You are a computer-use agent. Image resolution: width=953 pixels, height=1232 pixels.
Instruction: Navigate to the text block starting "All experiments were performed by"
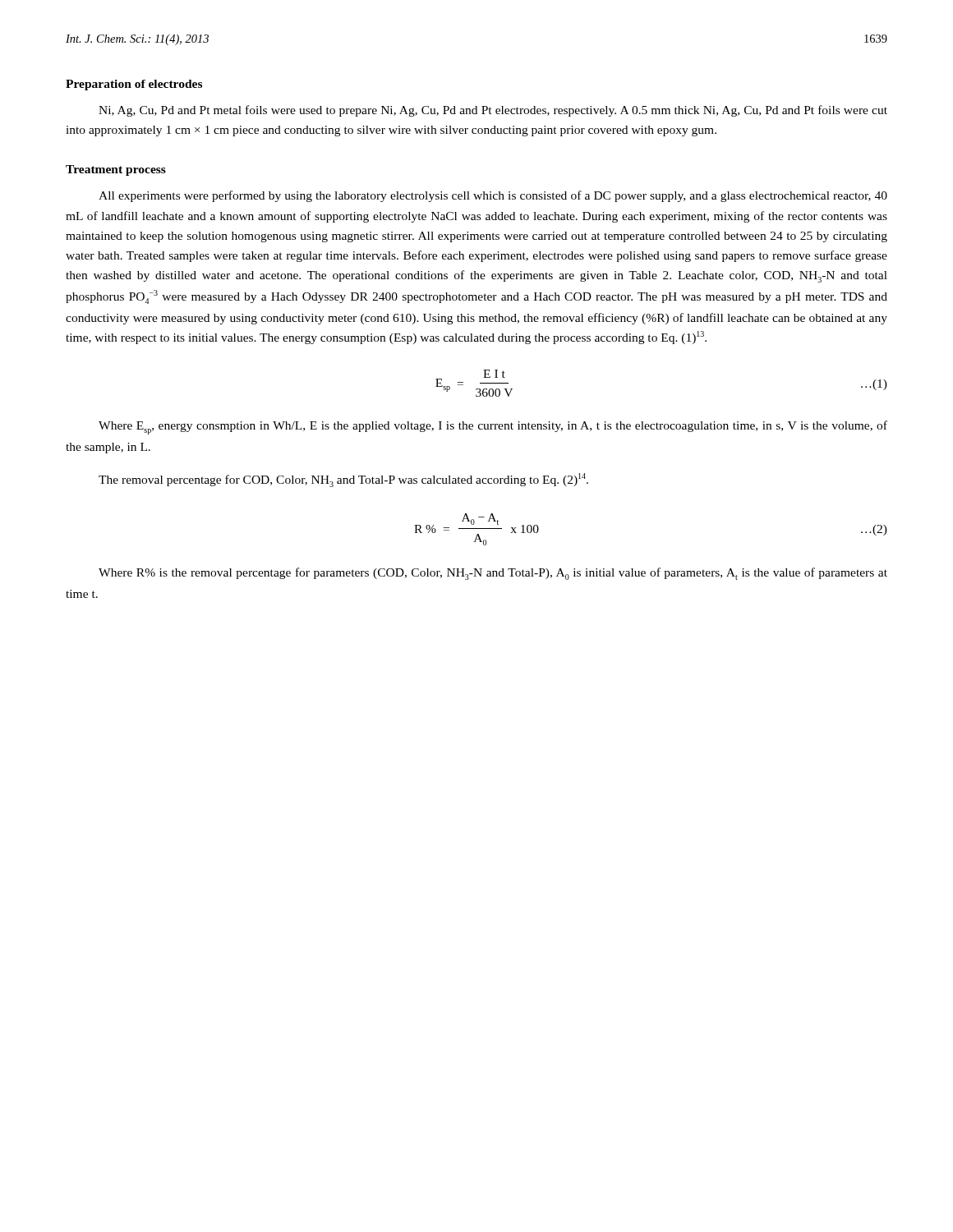(x=476, y=266)
